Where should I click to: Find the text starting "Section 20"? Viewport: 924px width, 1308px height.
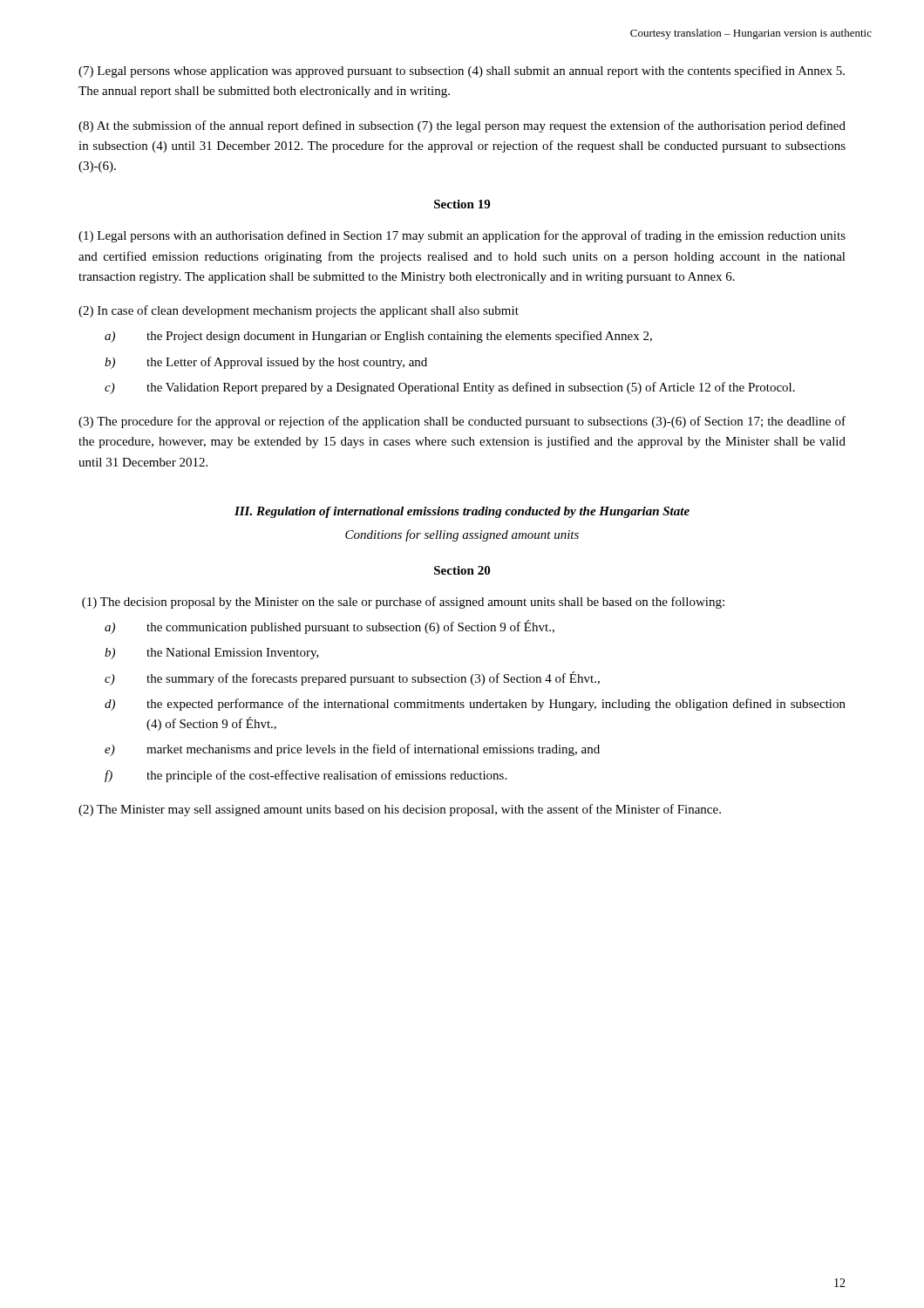tap(462, 570)
